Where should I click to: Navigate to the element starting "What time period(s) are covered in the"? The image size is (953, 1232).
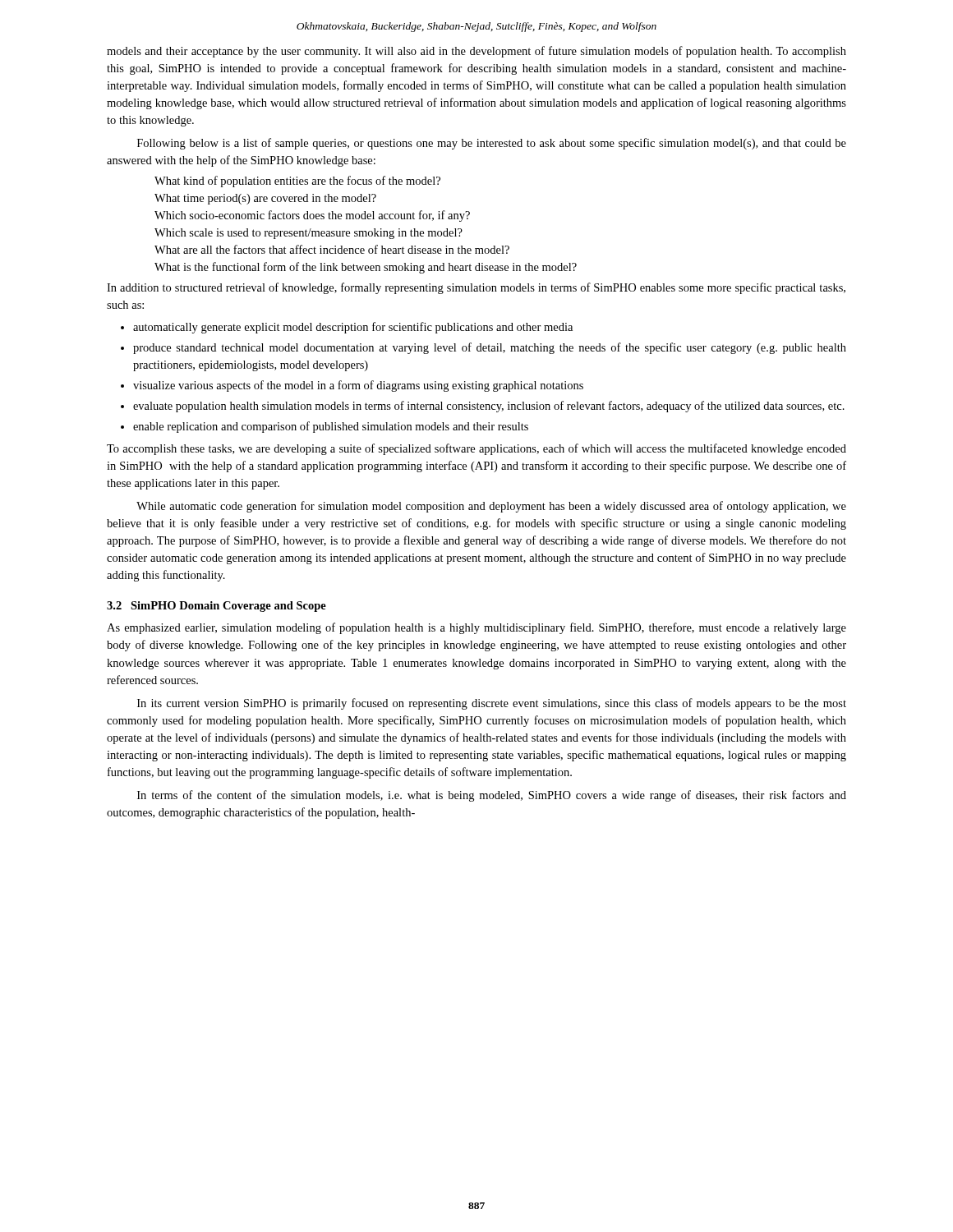pos(265,199)
